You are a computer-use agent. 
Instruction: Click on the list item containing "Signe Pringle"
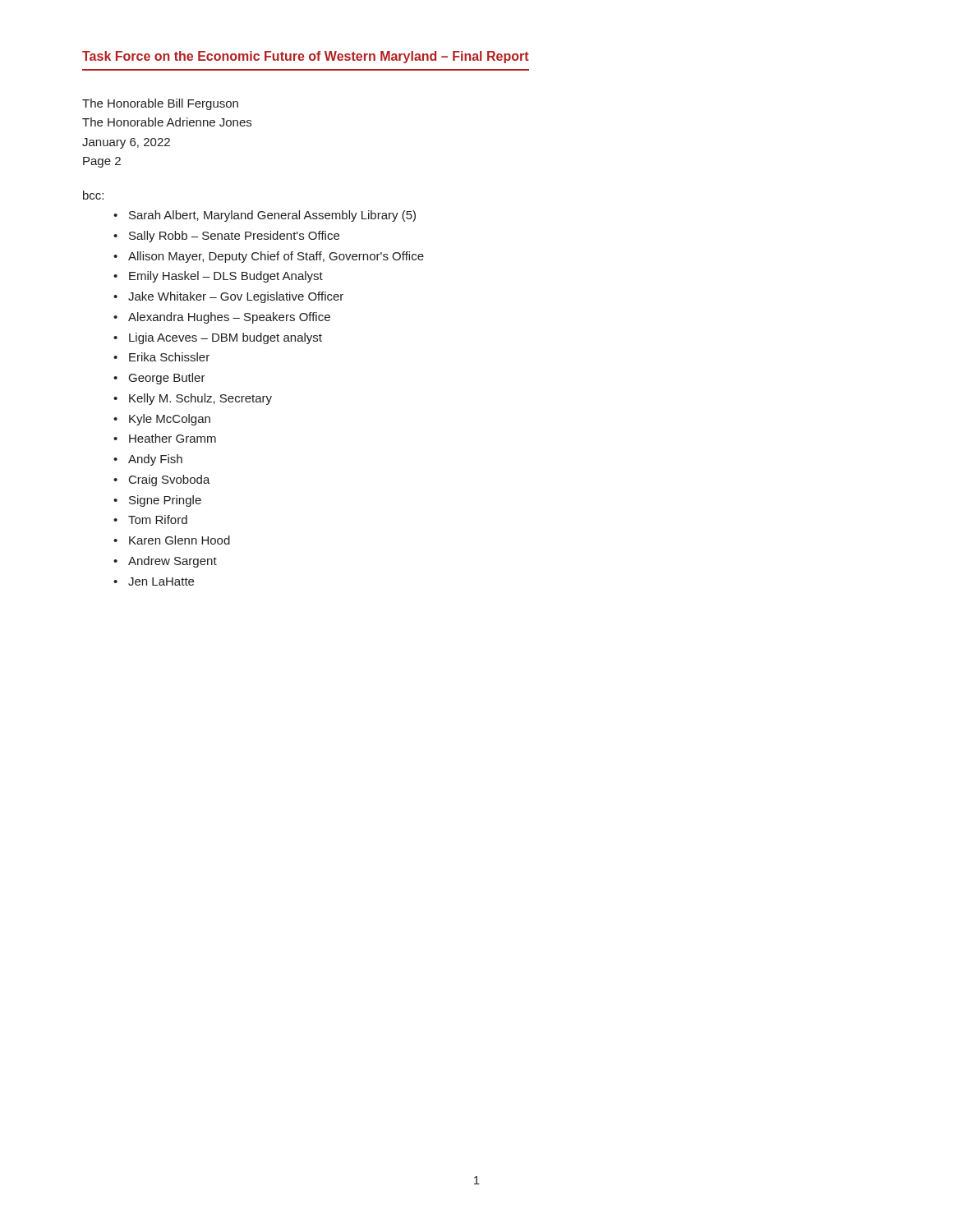[165, 499]
